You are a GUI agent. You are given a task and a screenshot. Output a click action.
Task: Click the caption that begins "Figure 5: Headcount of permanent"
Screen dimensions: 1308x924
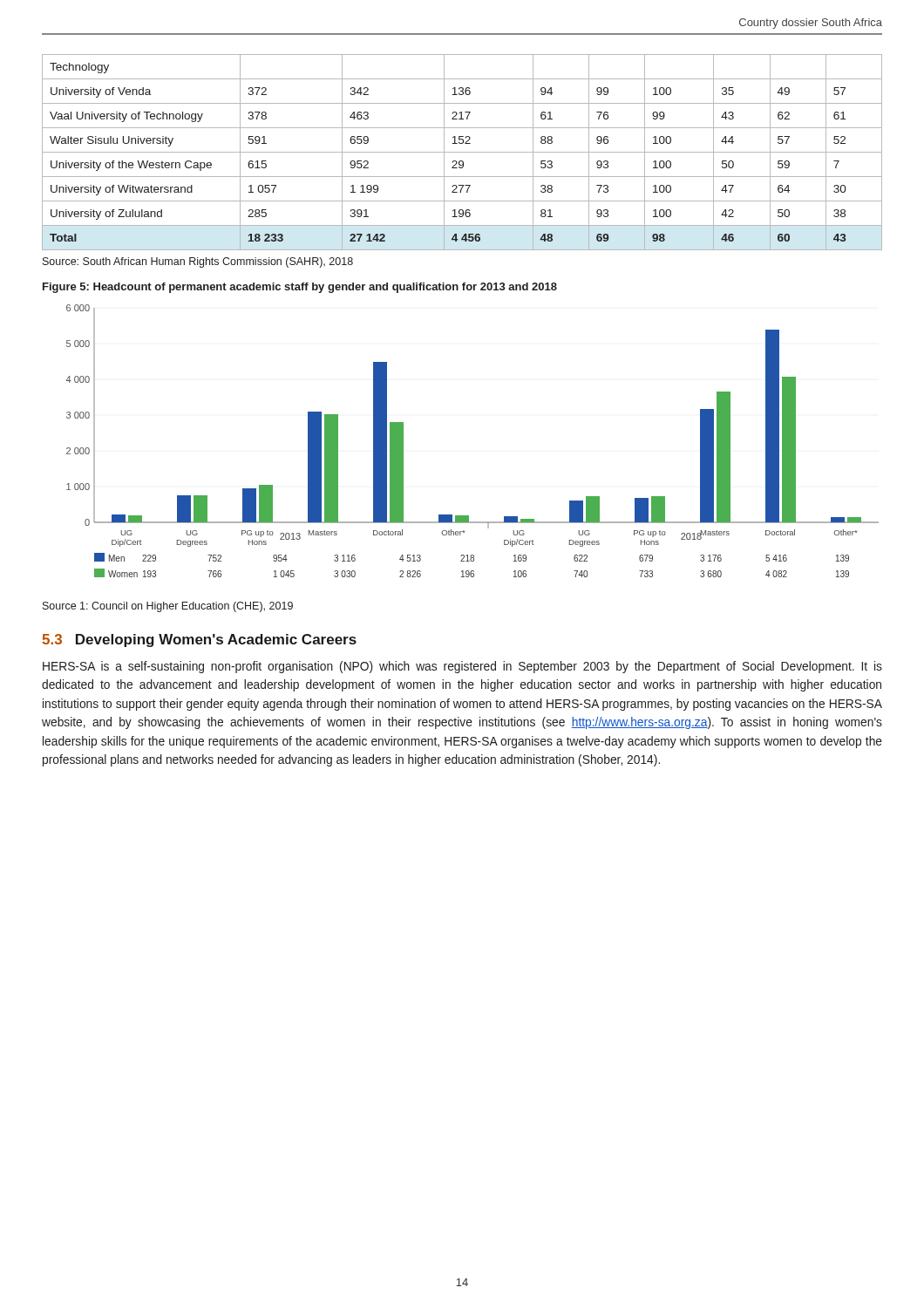299,286
